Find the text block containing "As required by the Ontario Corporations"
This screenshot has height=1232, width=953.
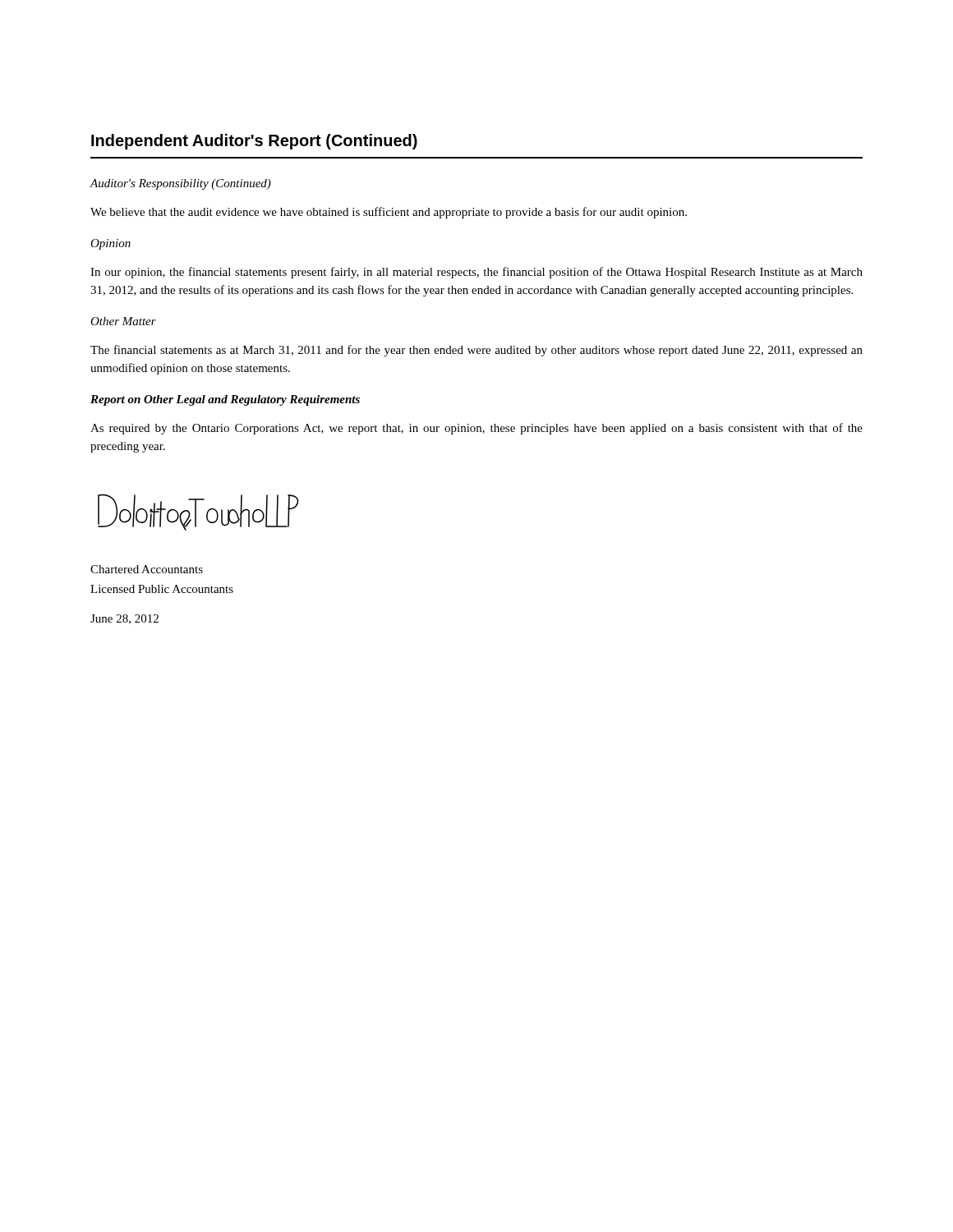pos(476,437)
